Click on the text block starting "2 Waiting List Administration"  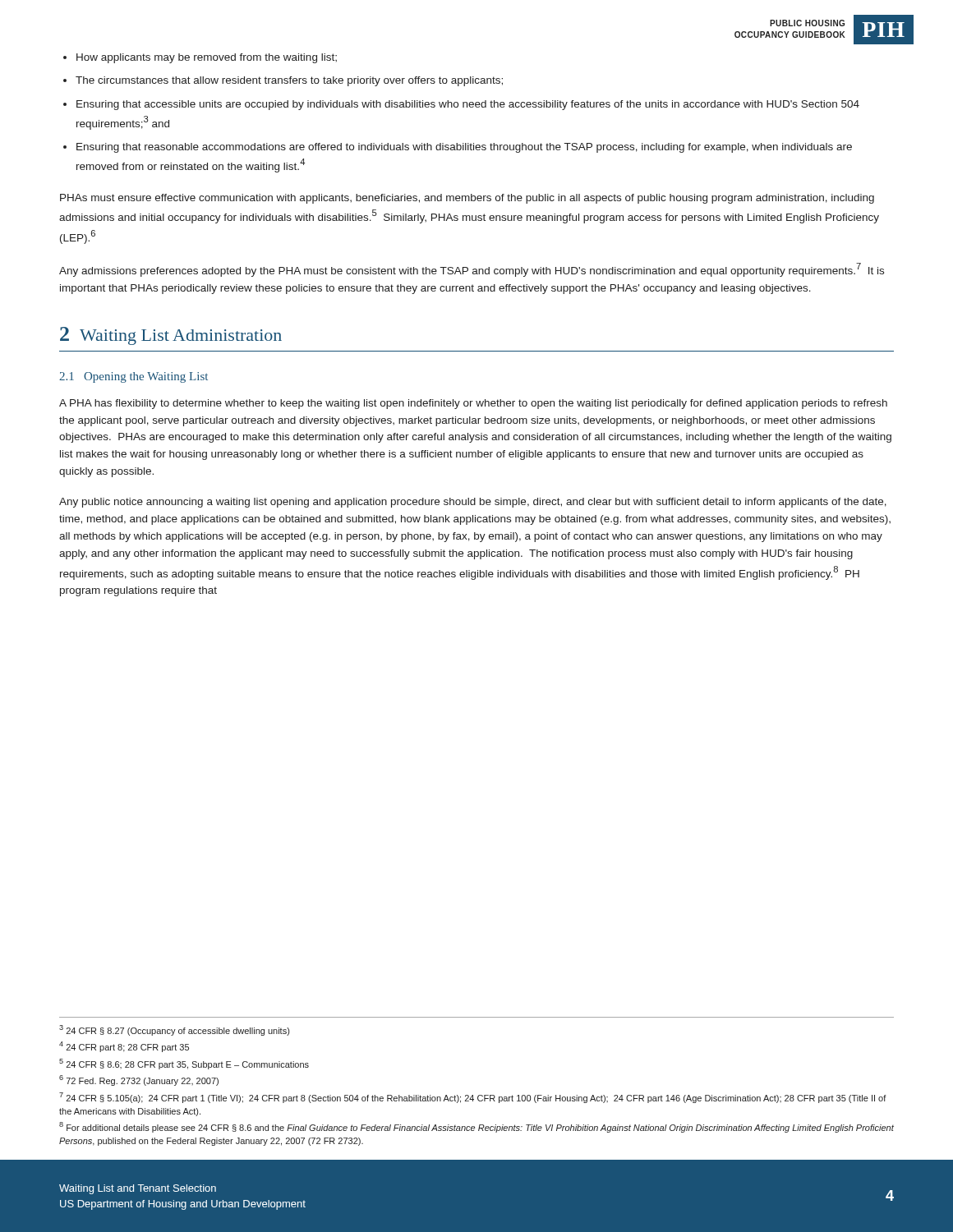[x=171, y=336]
